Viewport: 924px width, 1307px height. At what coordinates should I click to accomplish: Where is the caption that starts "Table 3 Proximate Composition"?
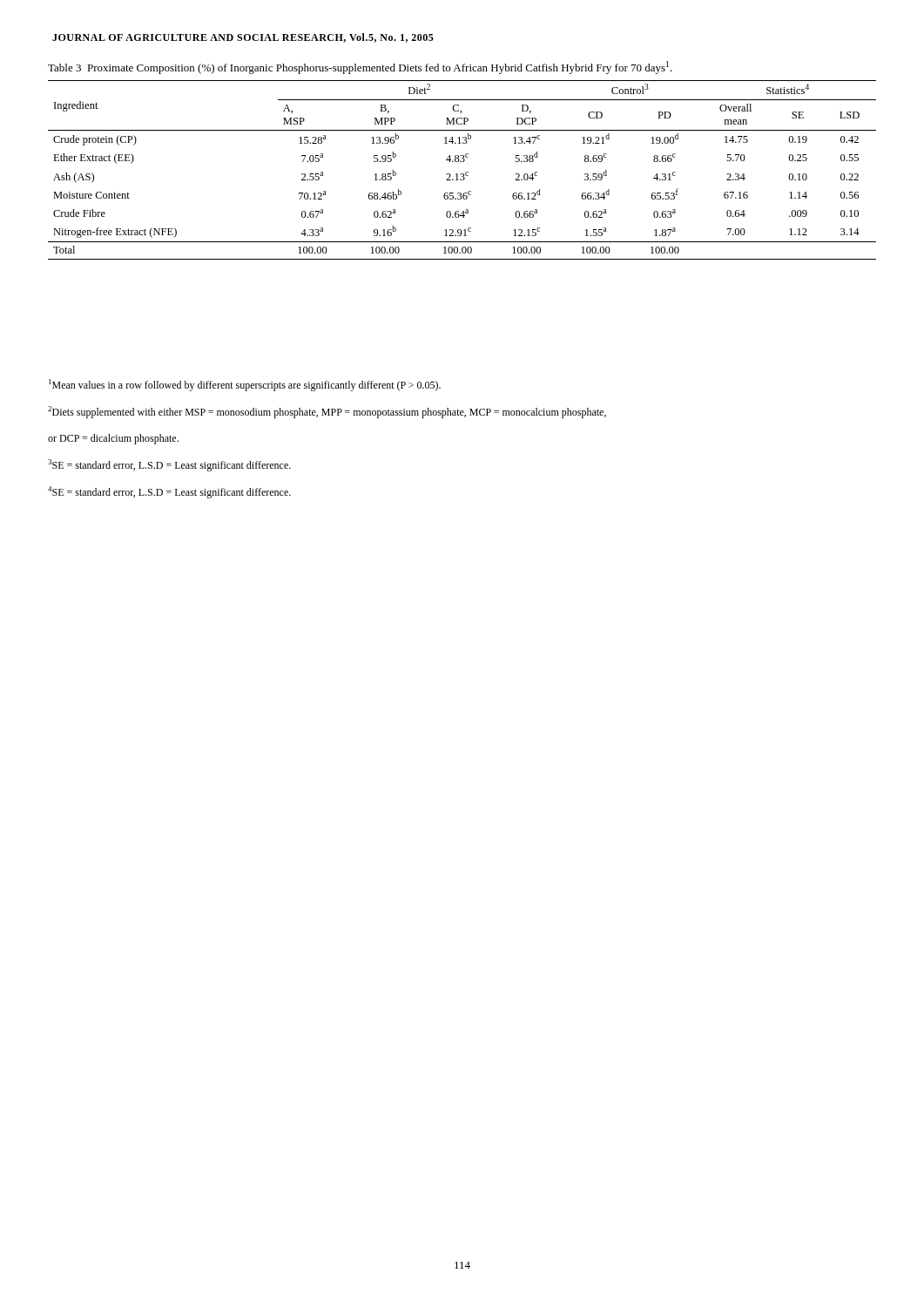(x=360, y=67)
